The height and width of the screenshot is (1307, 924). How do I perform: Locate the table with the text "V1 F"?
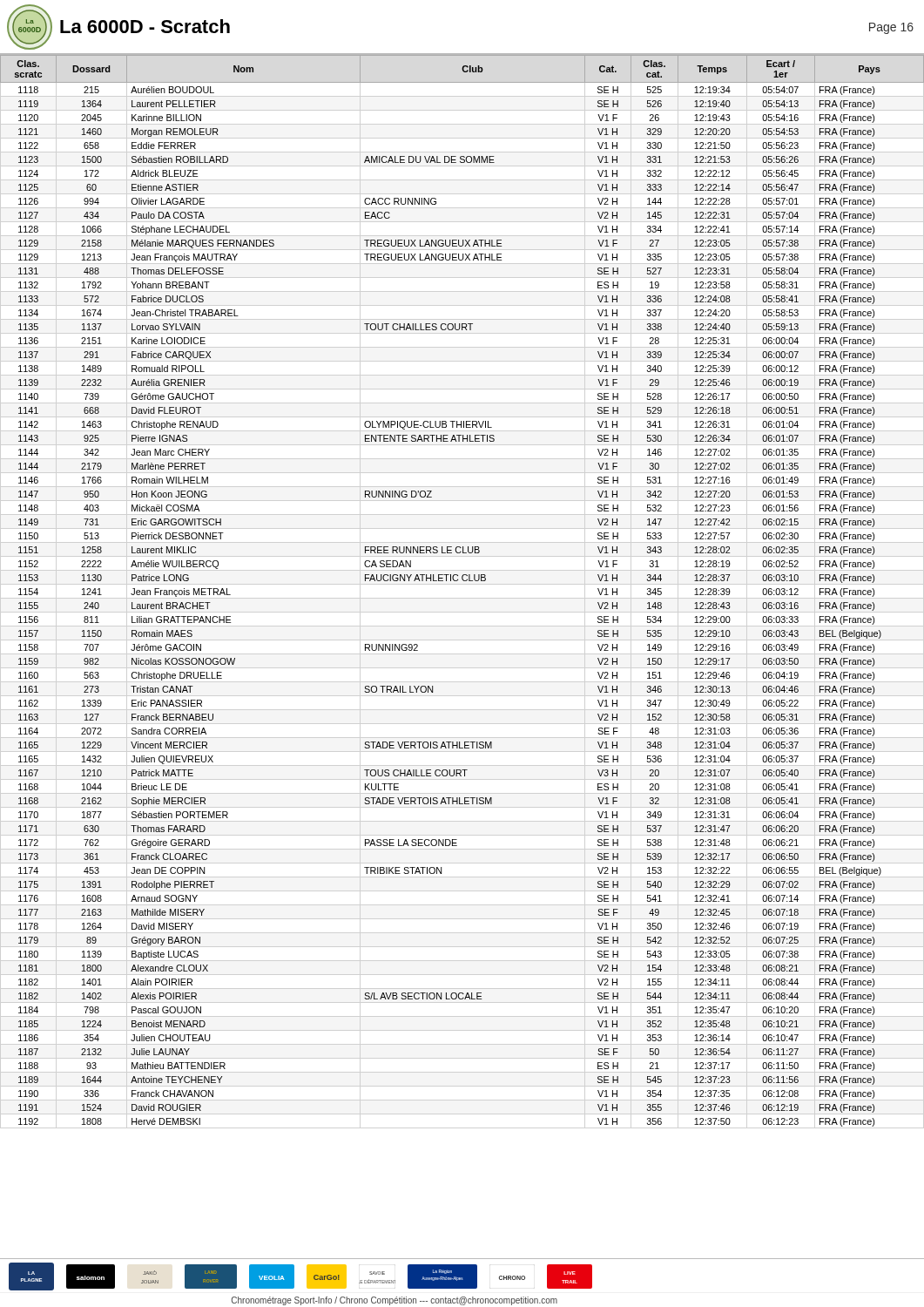(x=462, y=592)
